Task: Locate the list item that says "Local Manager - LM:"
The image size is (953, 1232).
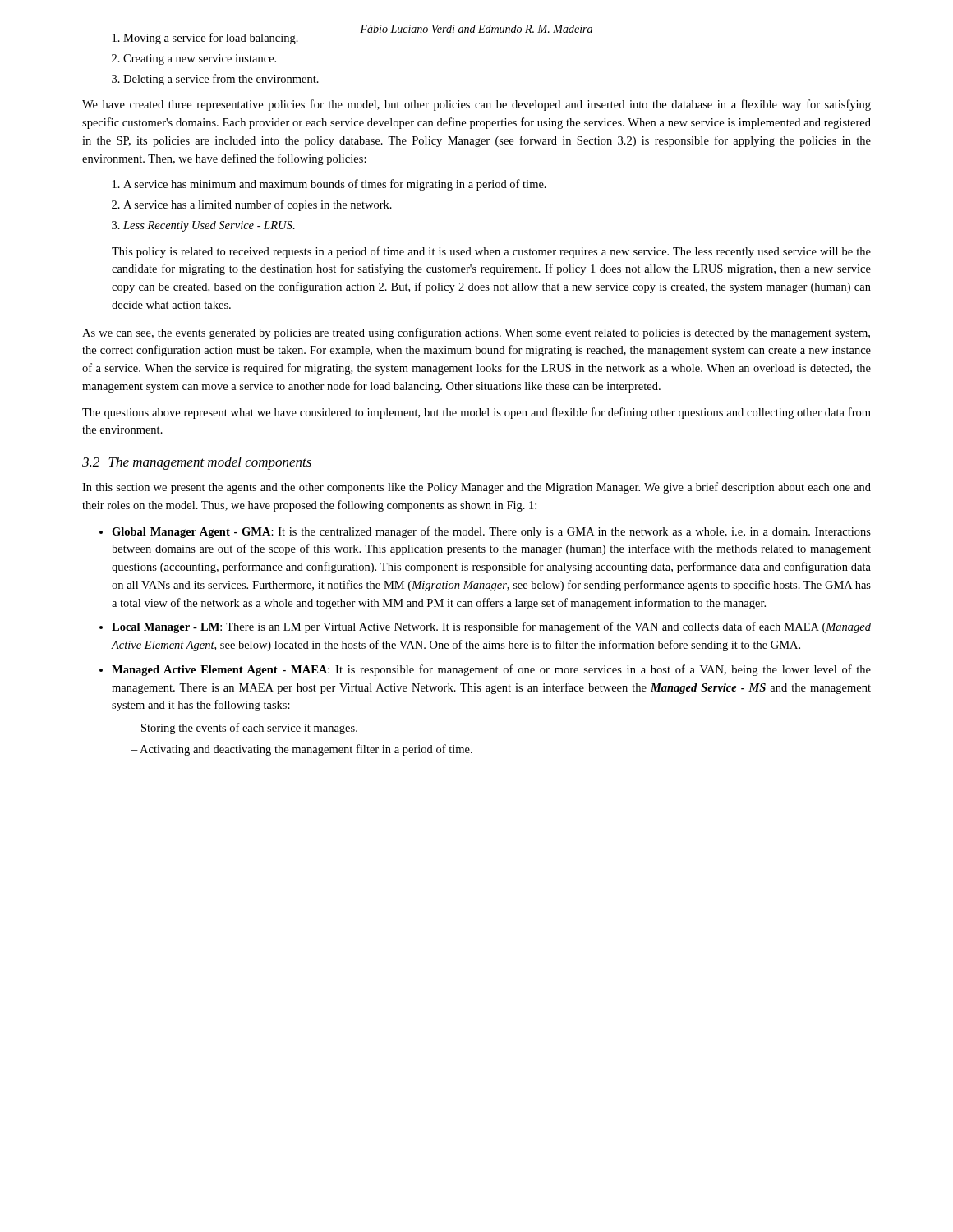Action: (x=491, y=636)
